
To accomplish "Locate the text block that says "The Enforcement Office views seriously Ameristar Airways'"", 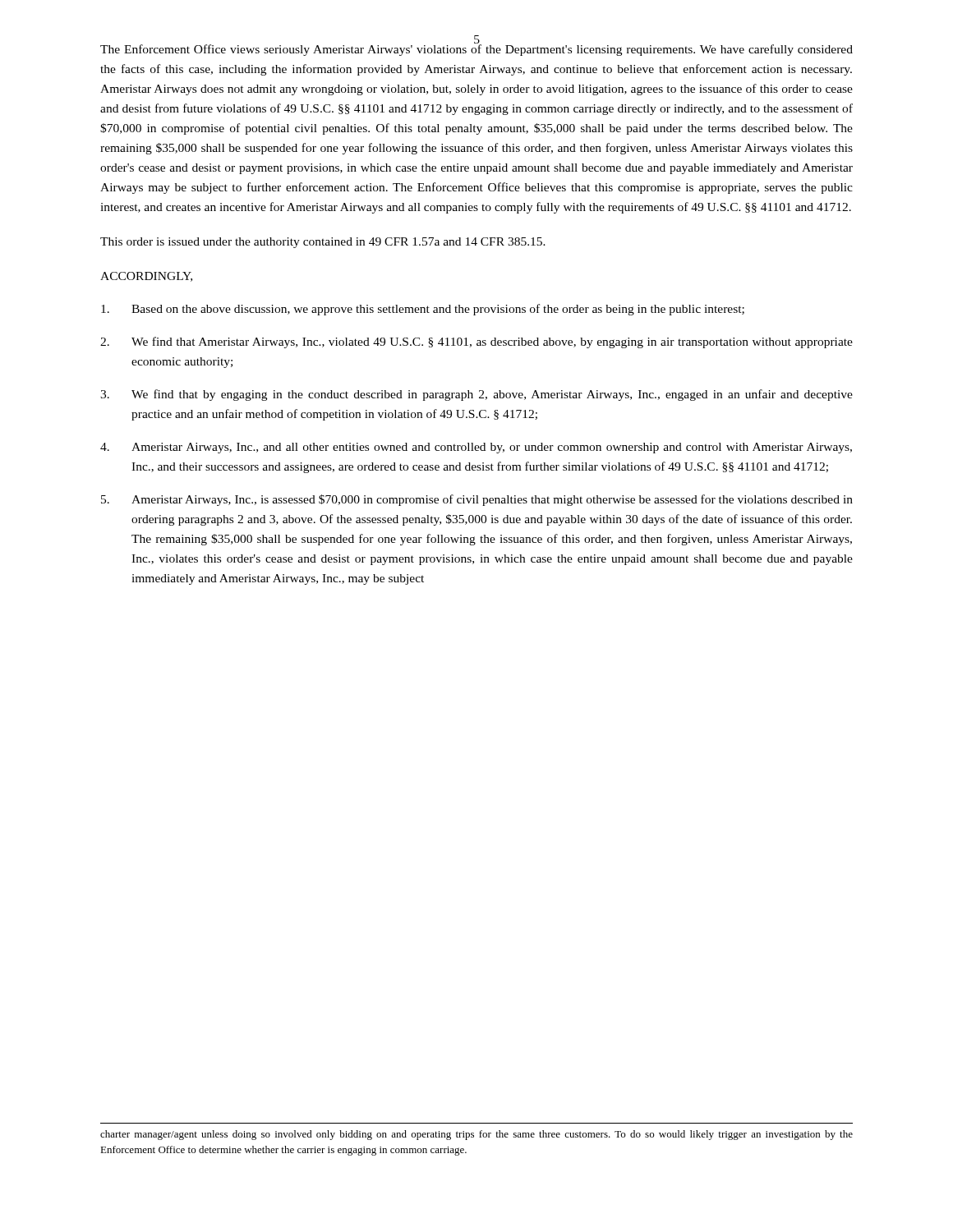I will click(x=476, y=128).
